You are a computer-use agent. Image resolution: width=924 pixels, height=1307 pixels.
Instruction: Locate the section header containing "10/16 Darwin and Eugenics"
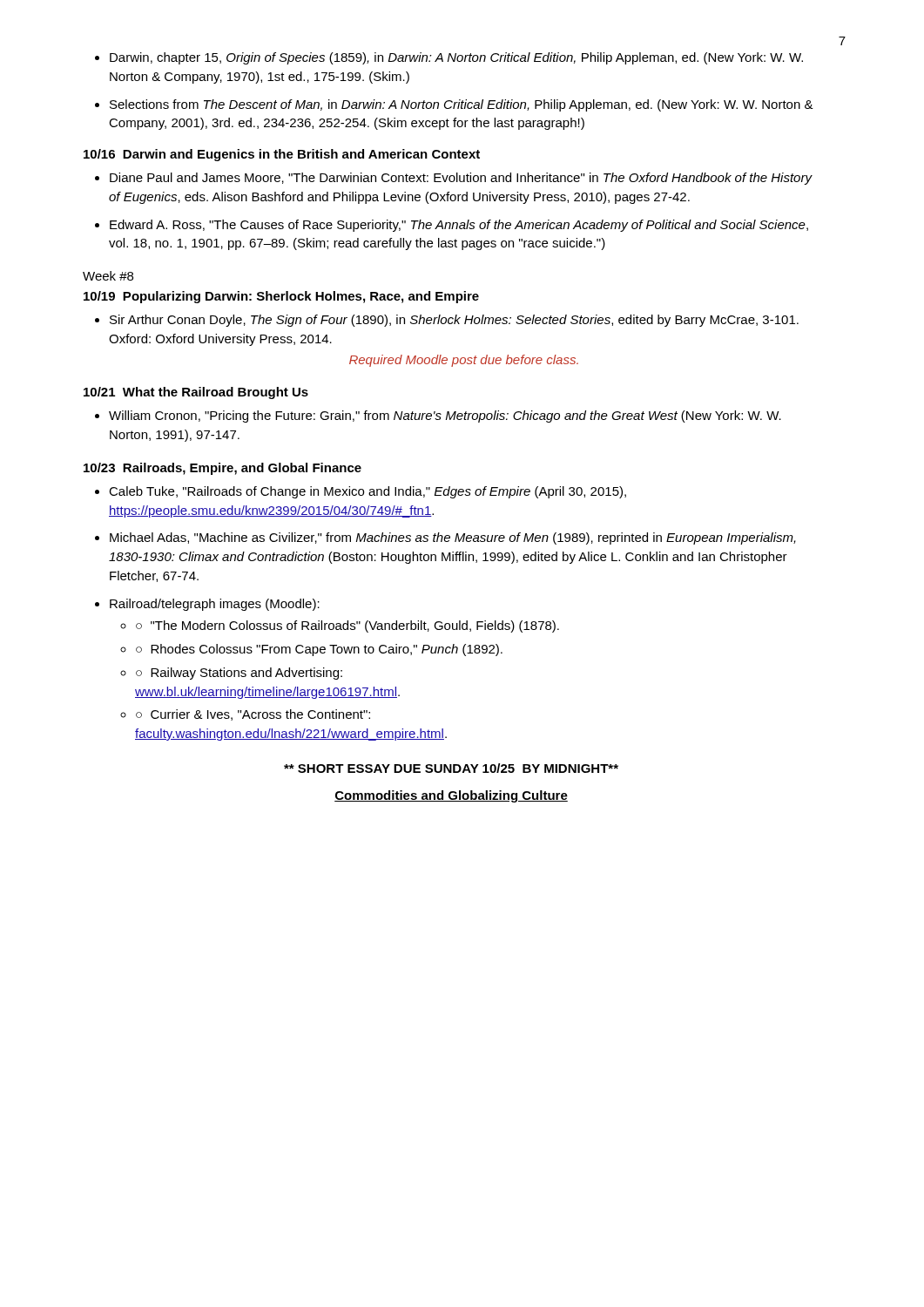[x=281, y=154]
